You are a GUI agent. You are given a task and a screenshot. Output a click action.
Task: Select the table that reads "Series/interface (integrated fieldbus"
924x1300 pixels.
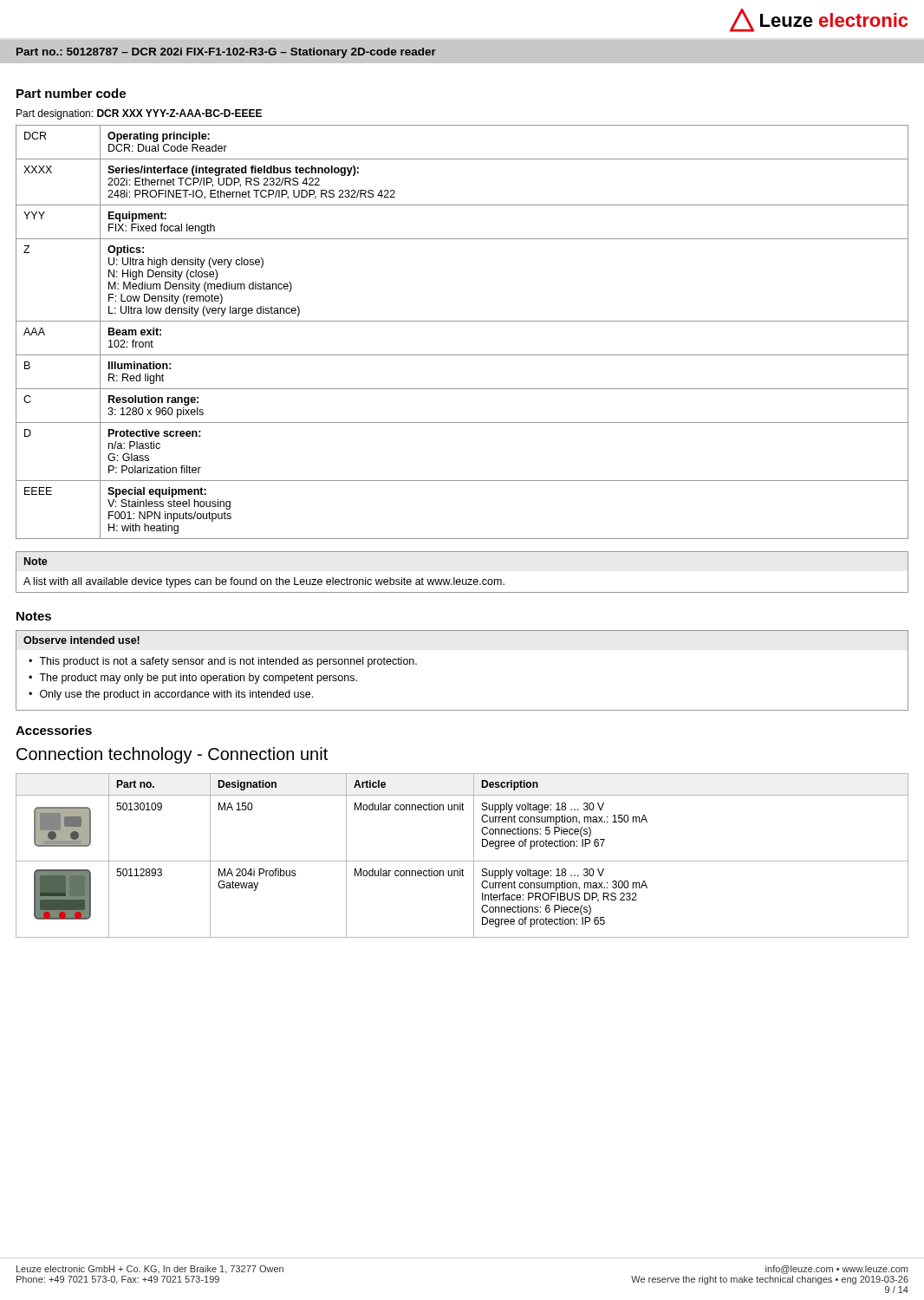coord(462,332)
